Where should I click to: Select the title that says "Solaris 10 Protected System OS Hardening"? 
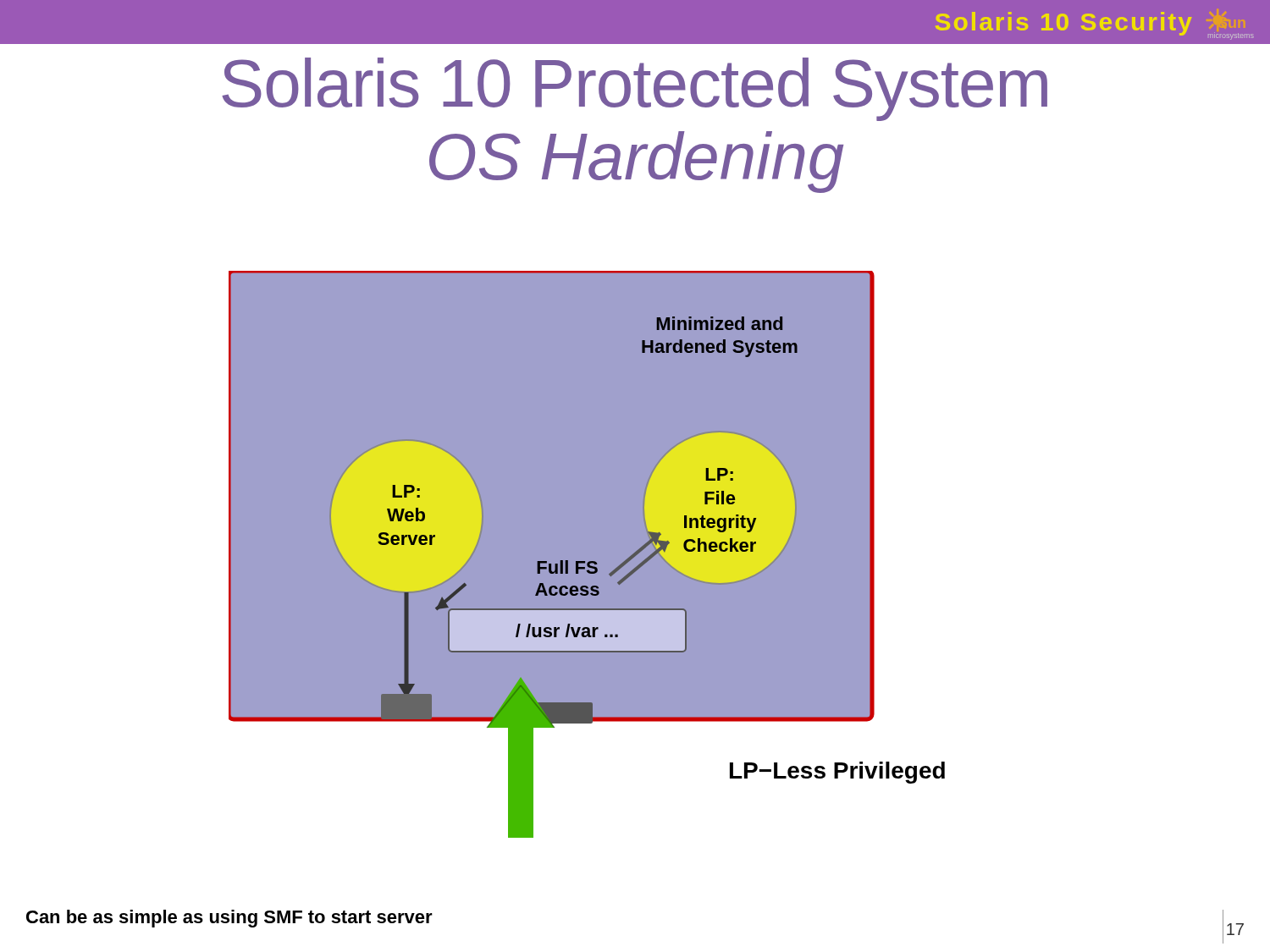[x=635, y=120]
